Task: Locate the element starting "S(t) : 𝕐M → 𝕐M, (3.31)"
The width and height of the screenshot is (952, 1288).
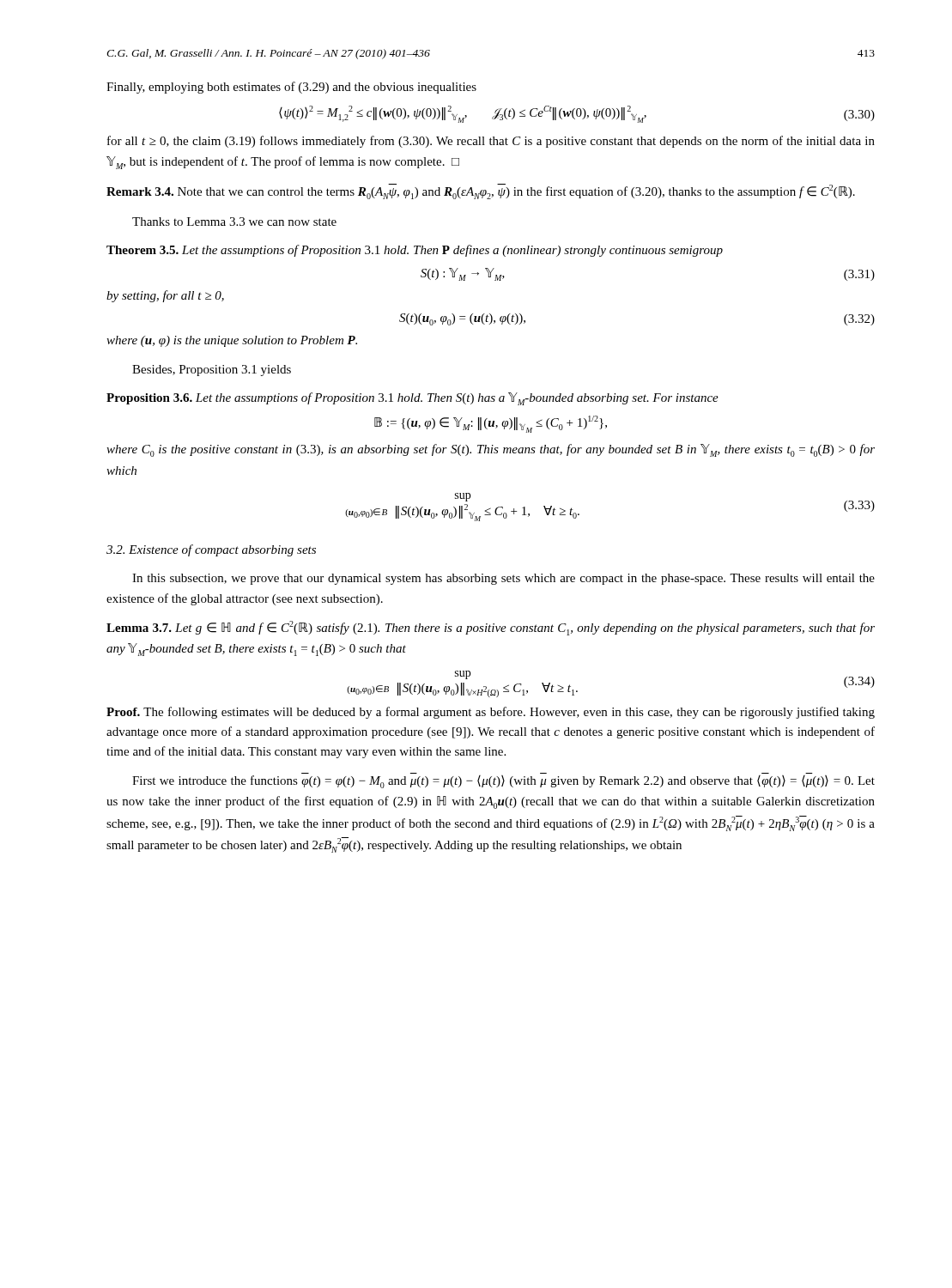Action: tap(491, 274)
